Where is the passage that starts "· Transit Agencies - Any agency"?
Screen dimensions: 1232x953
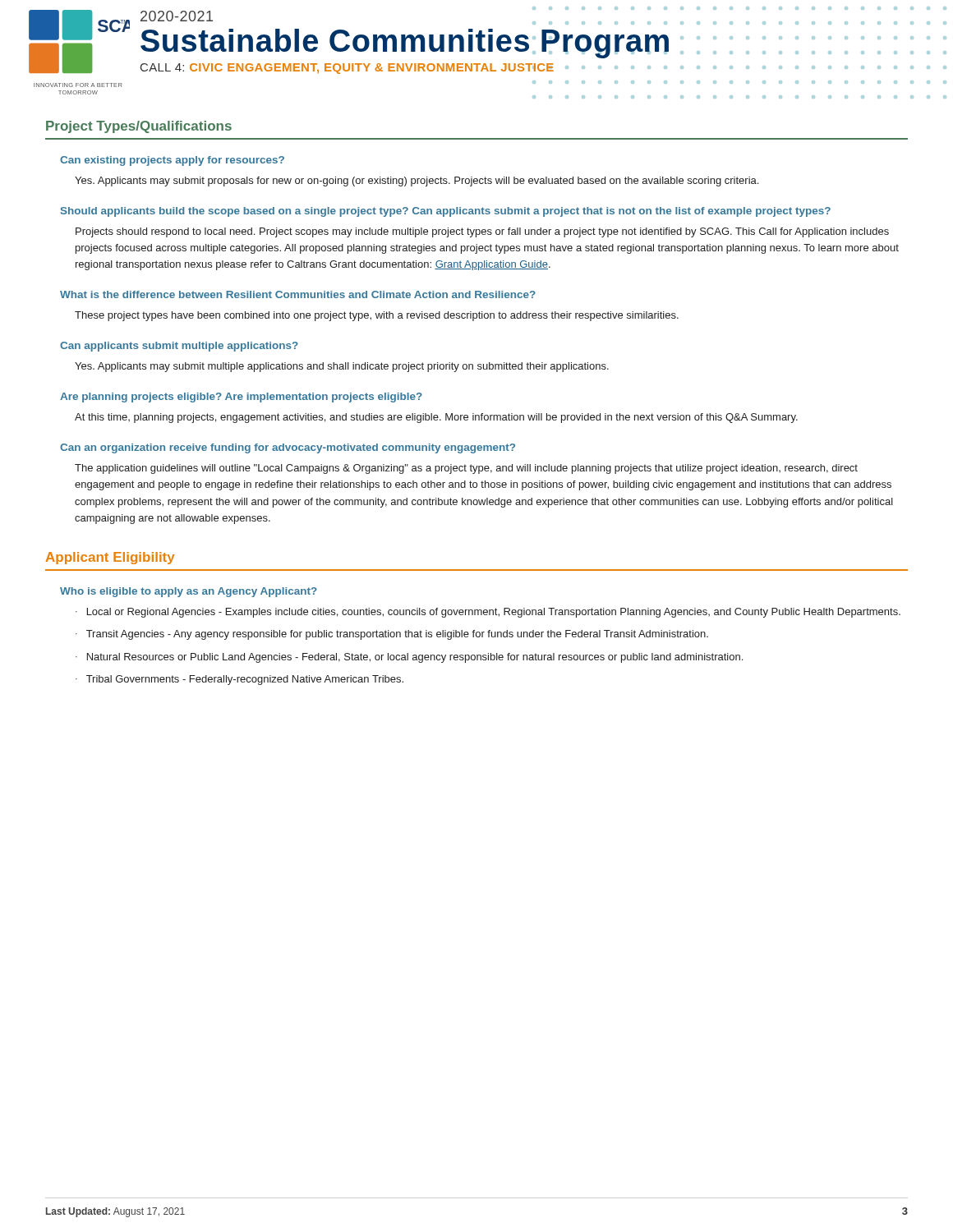(x=392, y=634)
